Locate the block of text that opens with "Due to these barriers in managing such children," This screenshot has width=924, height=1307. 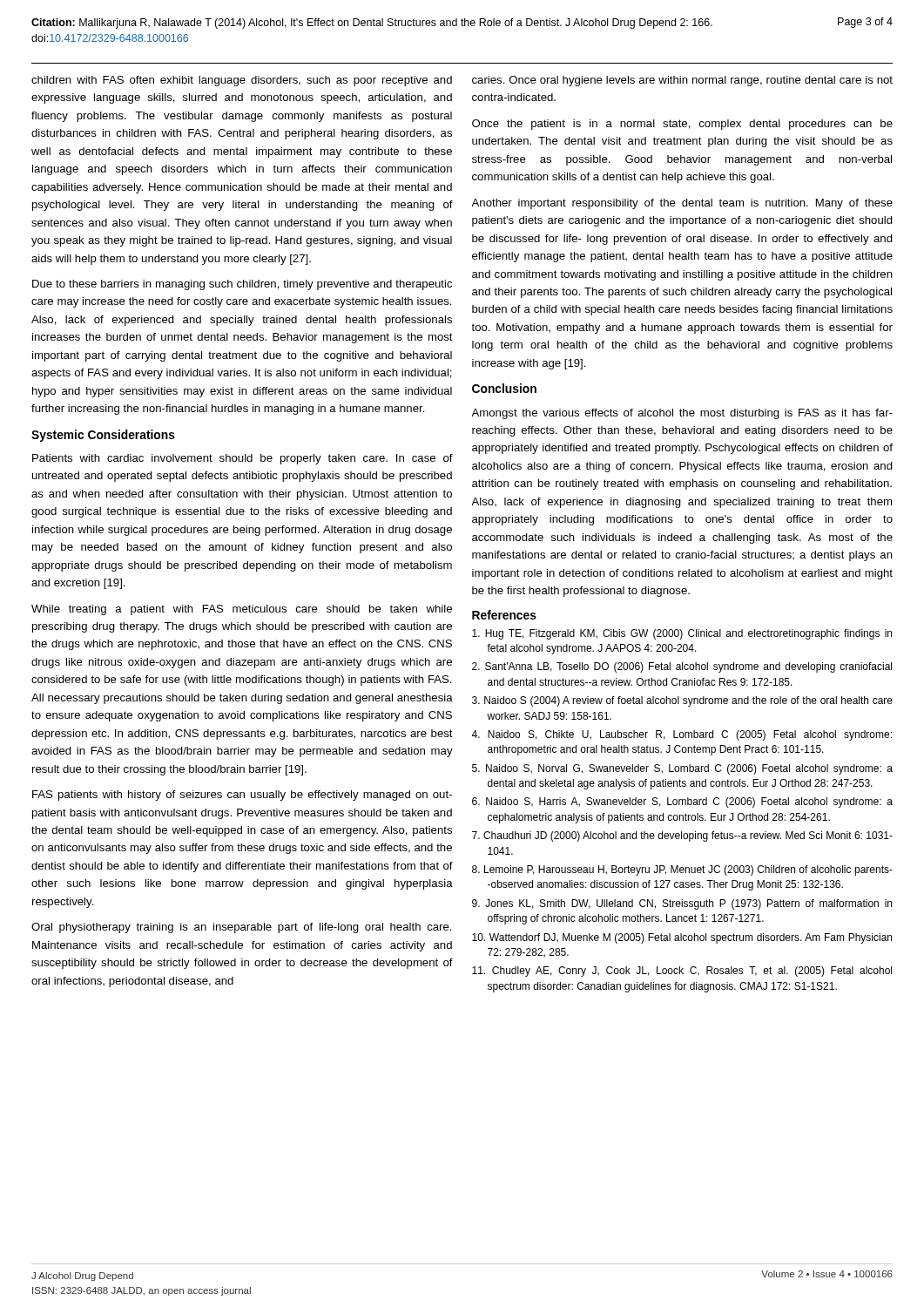[242, 347]
